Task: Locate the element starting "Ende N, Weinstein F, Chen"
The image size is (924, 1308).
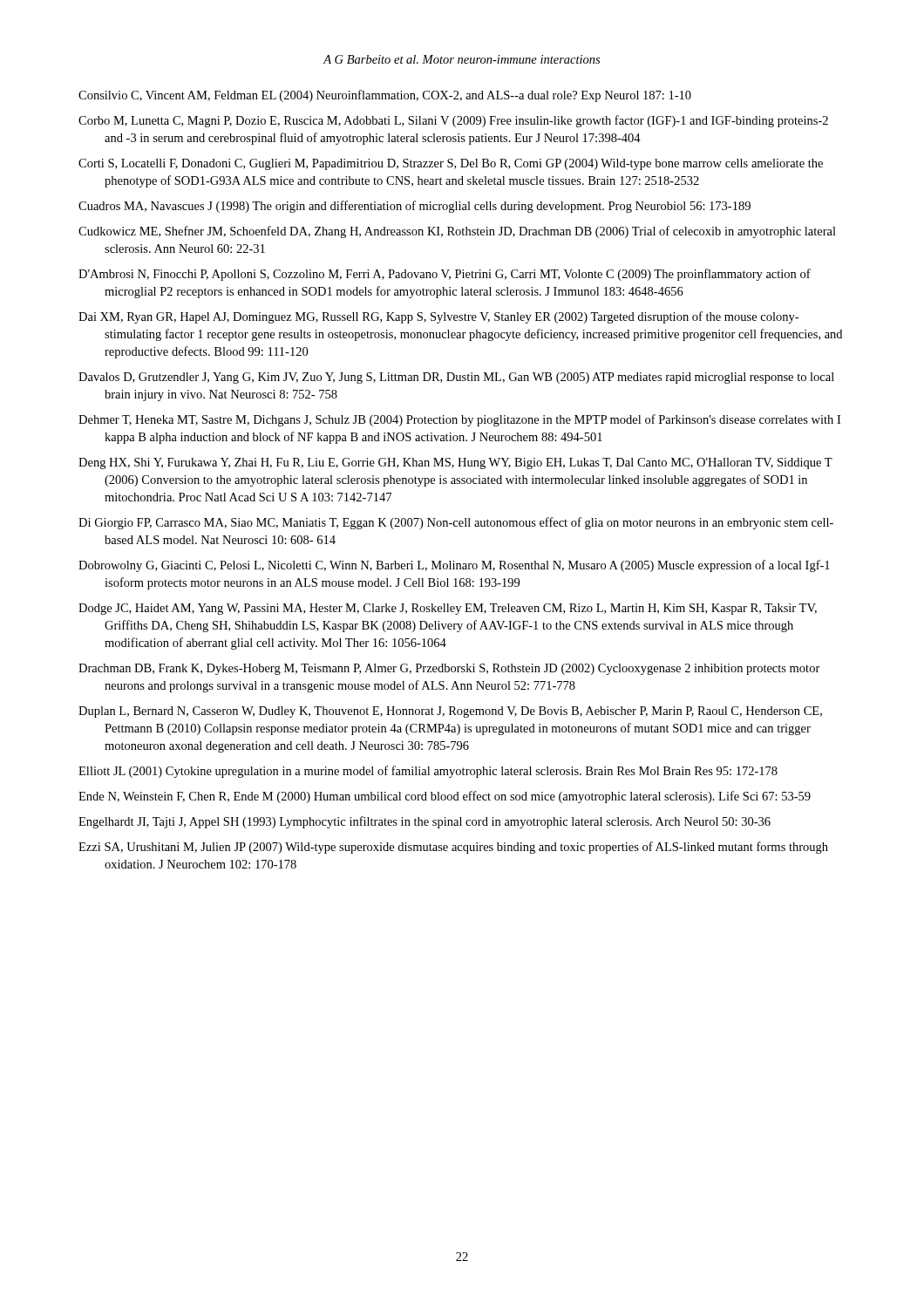Action: pos(445,796)
